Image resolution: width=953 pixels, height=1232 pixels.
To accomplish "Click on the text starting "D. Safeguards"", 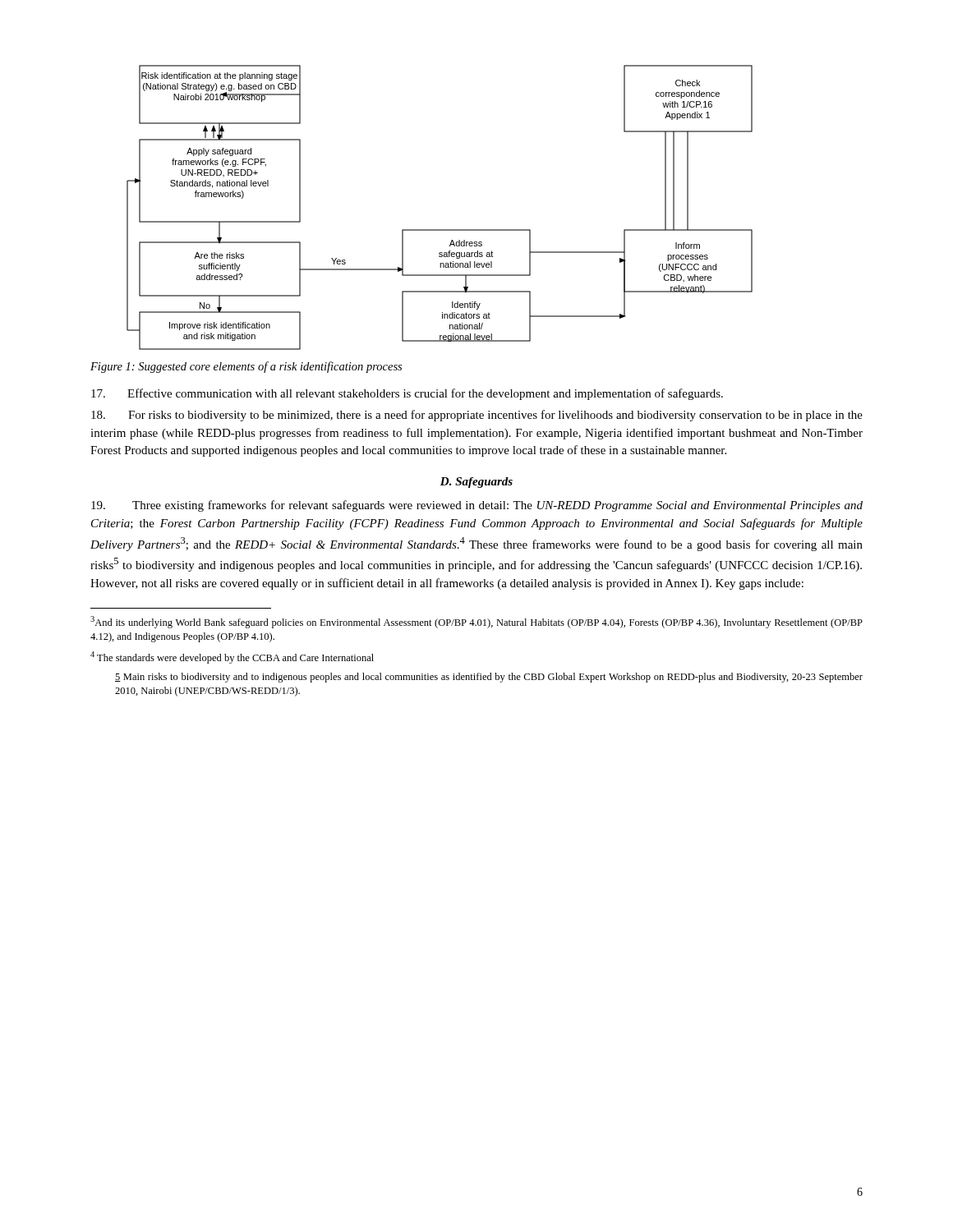I will (476, 481).
